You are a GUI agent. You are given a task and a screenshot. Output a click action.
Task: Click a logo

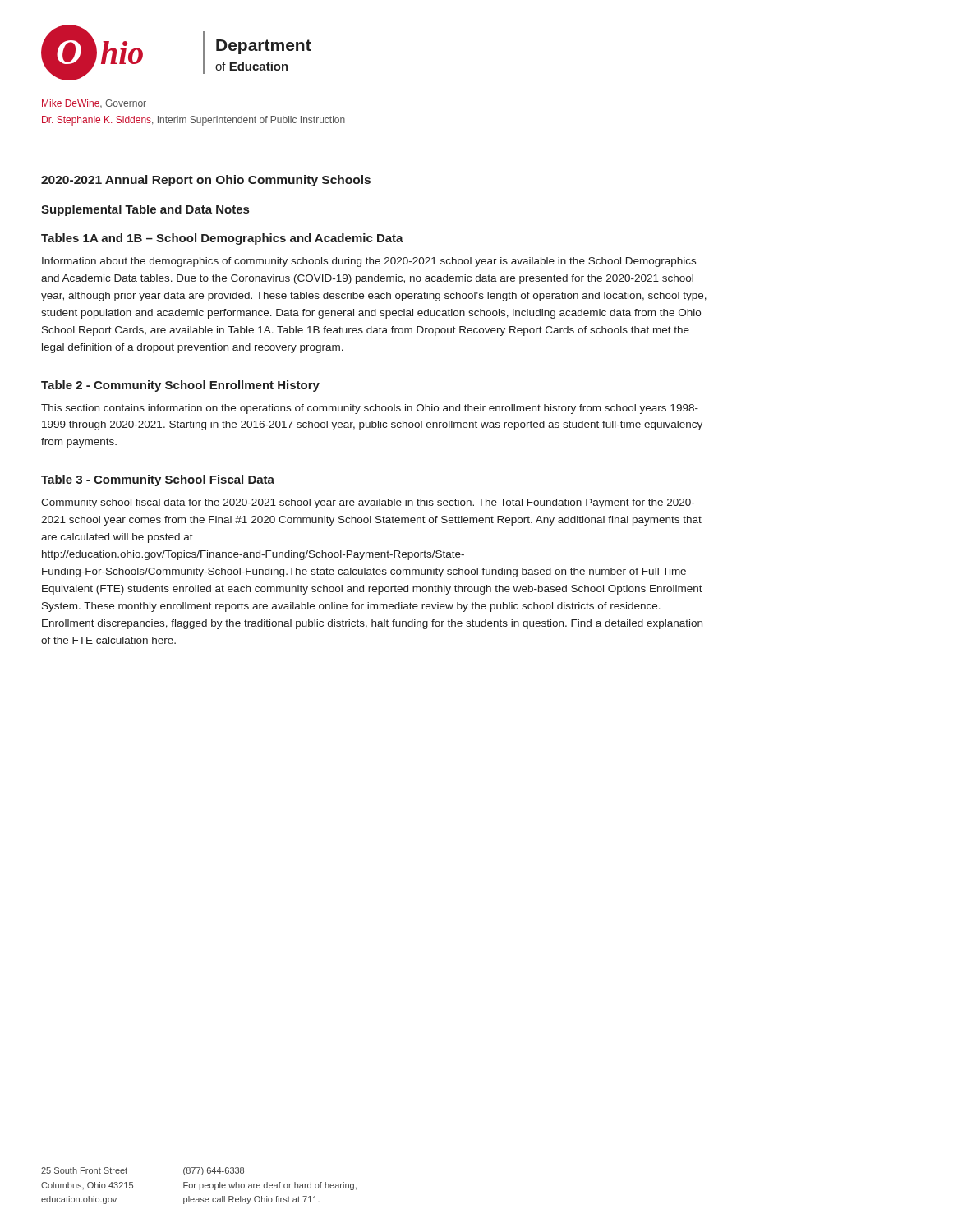tap(329, 53)
